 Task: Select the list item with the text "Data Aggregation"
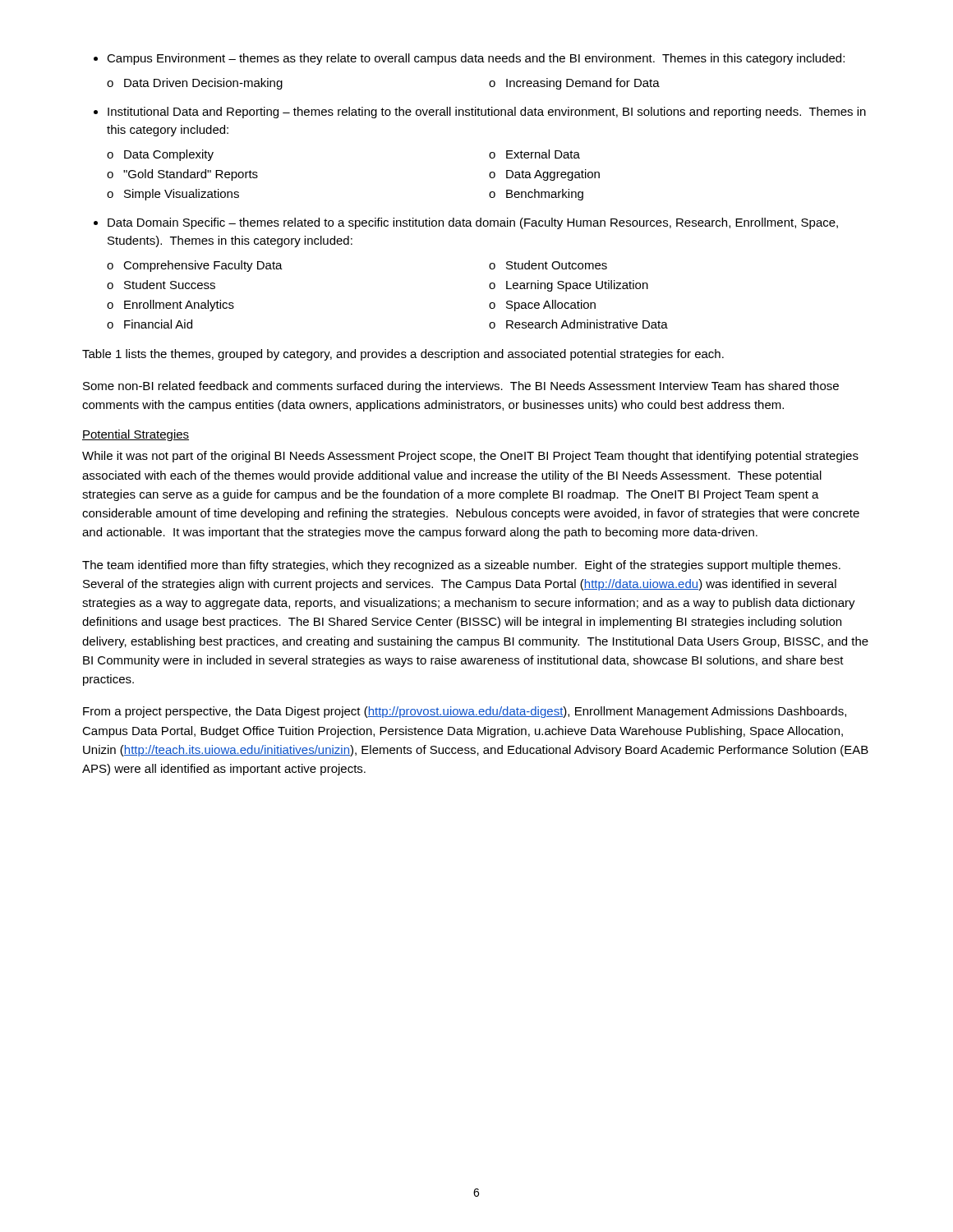coord(553,173)
